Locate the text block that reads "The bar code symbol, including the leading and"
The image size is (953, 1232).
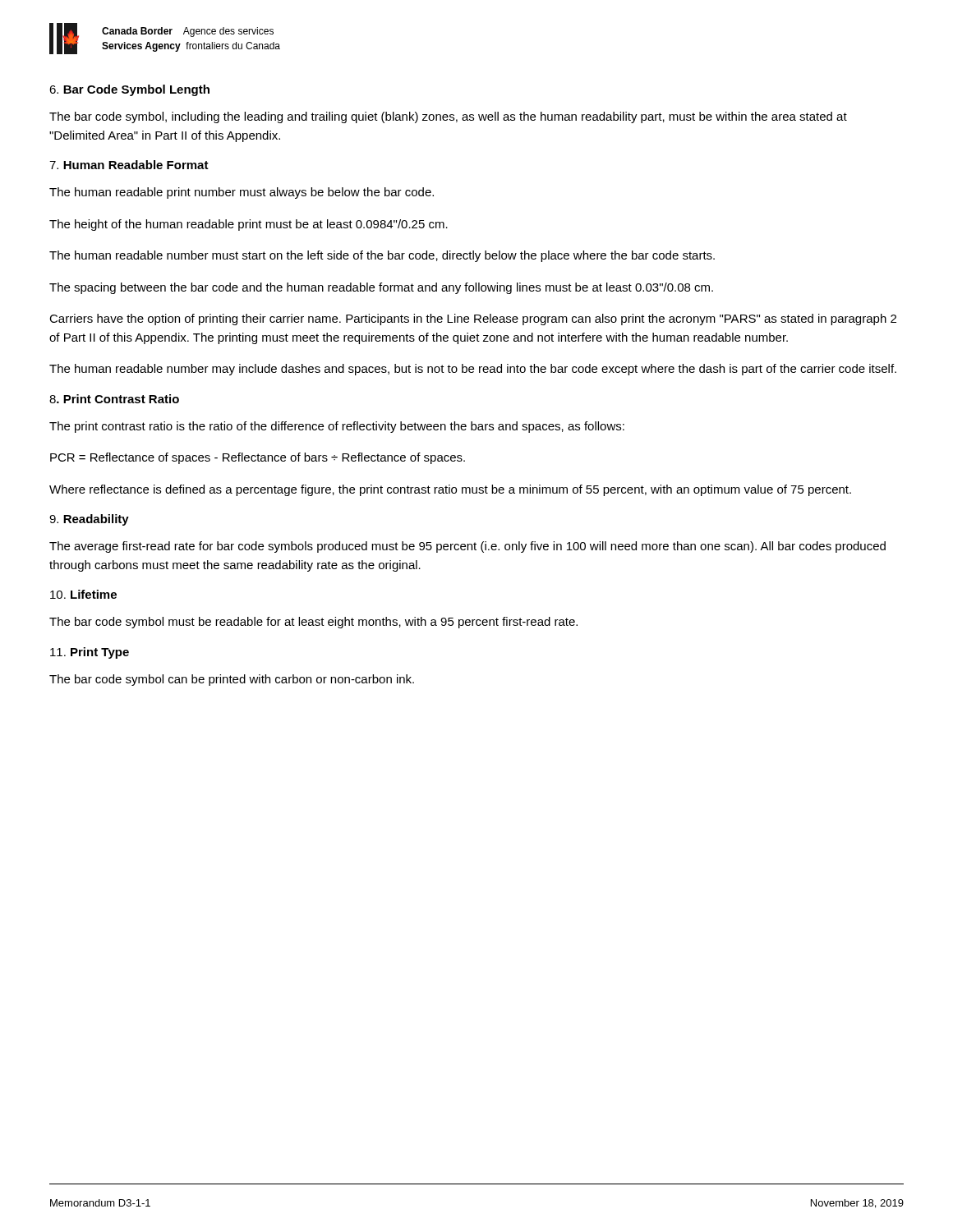pyautogui.click(x=448, y=125)
